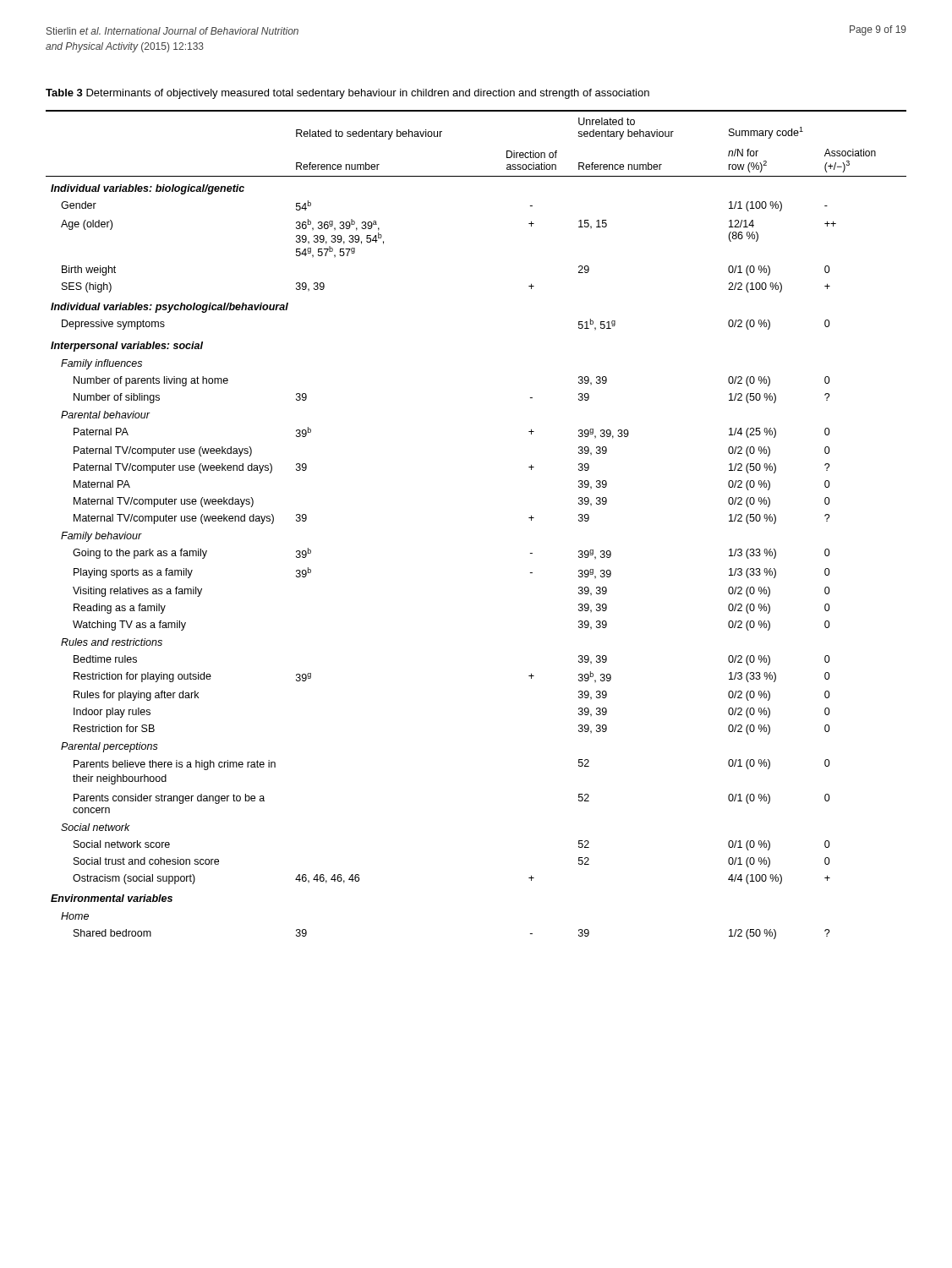Locate the block starting "Table 3 Determinants"

click(x=348, y=93)
